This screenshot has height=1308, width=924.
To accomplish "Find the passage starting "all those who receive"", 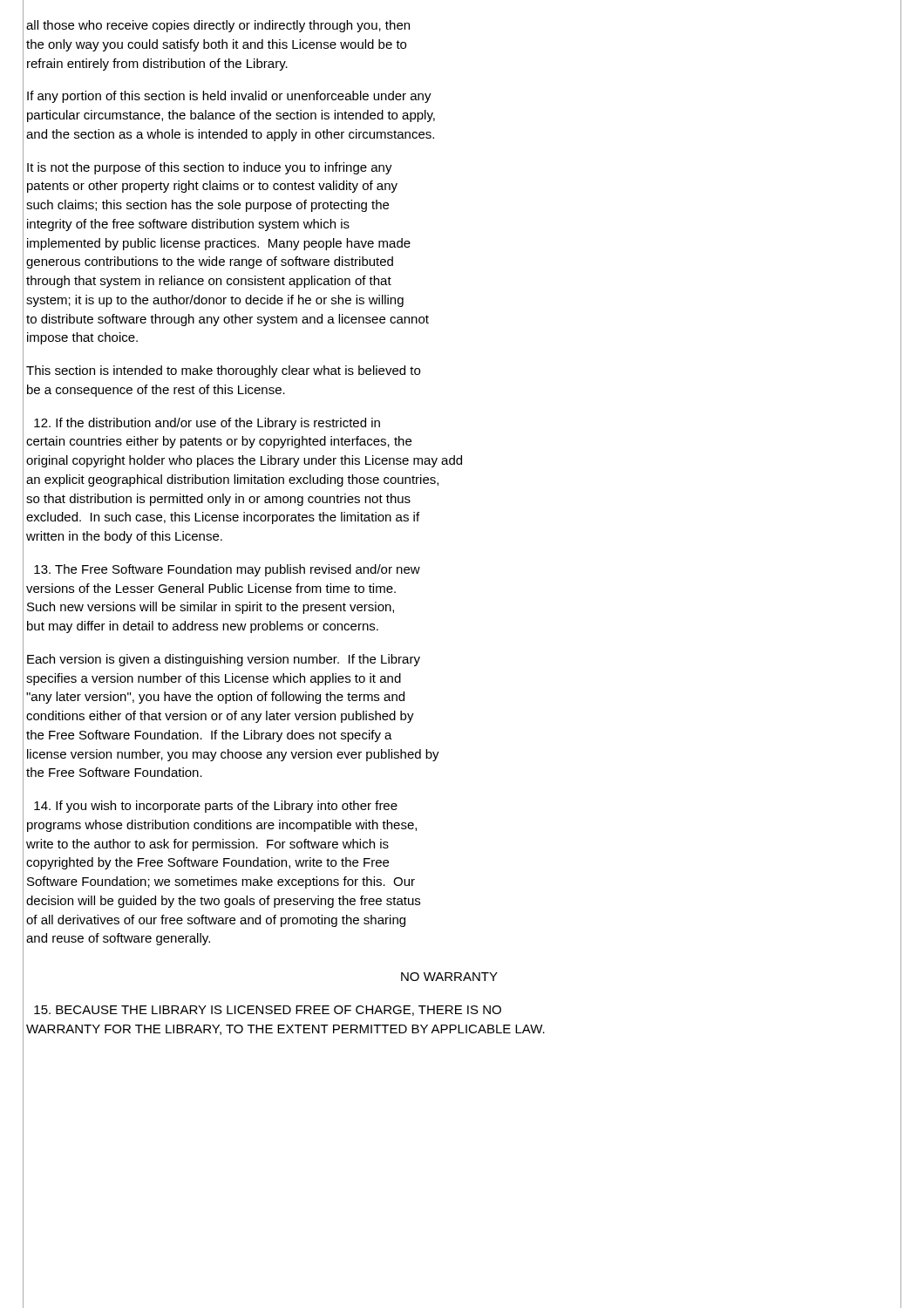I will pyautogui.click(x=218, y=44).
